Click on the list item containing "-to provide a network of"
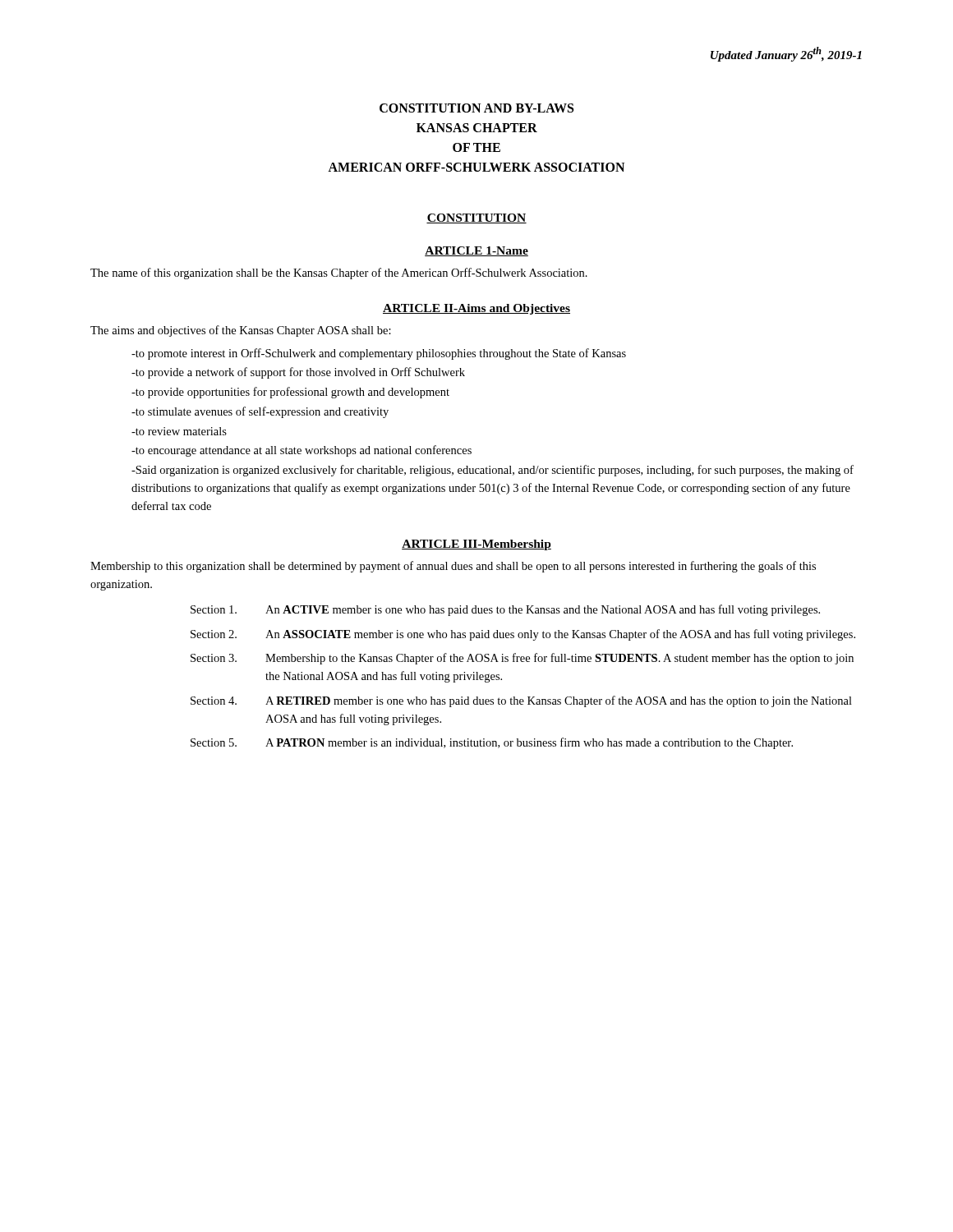 click(x=298, y=372)
